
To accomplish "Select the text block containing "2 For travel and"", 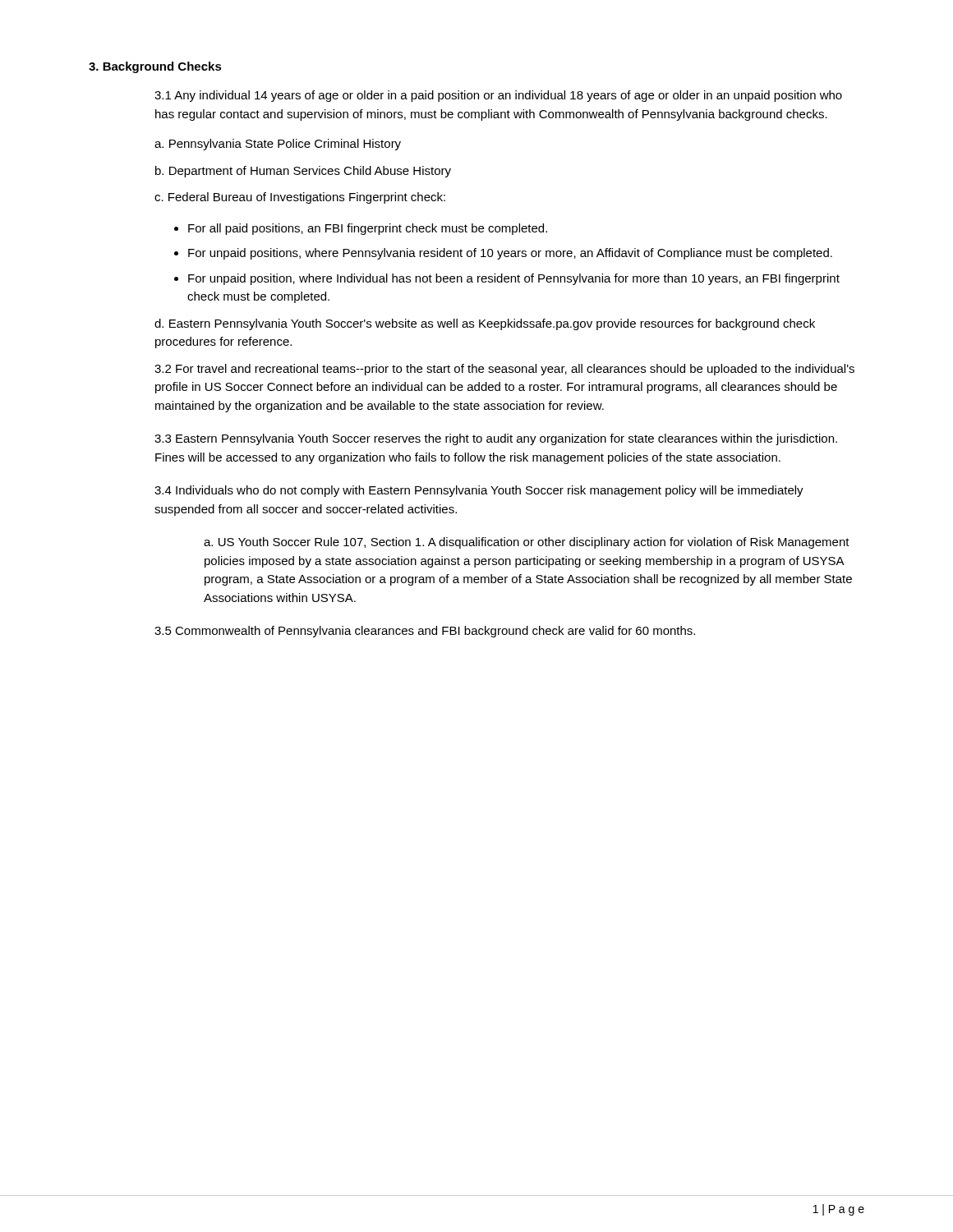I will coord(505,386).
